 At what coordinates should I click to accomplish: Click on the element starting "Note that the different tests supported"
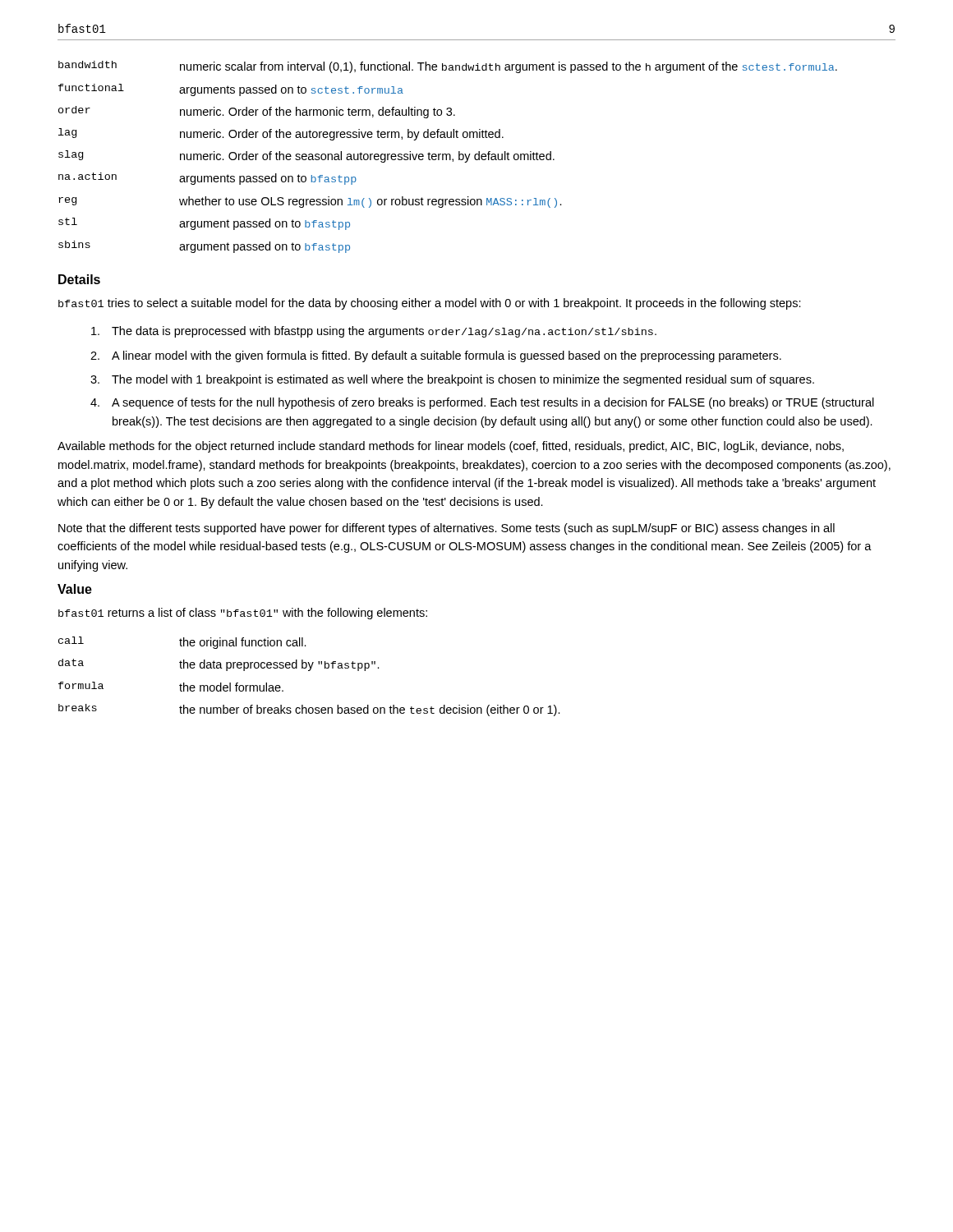tap(464, 547)
